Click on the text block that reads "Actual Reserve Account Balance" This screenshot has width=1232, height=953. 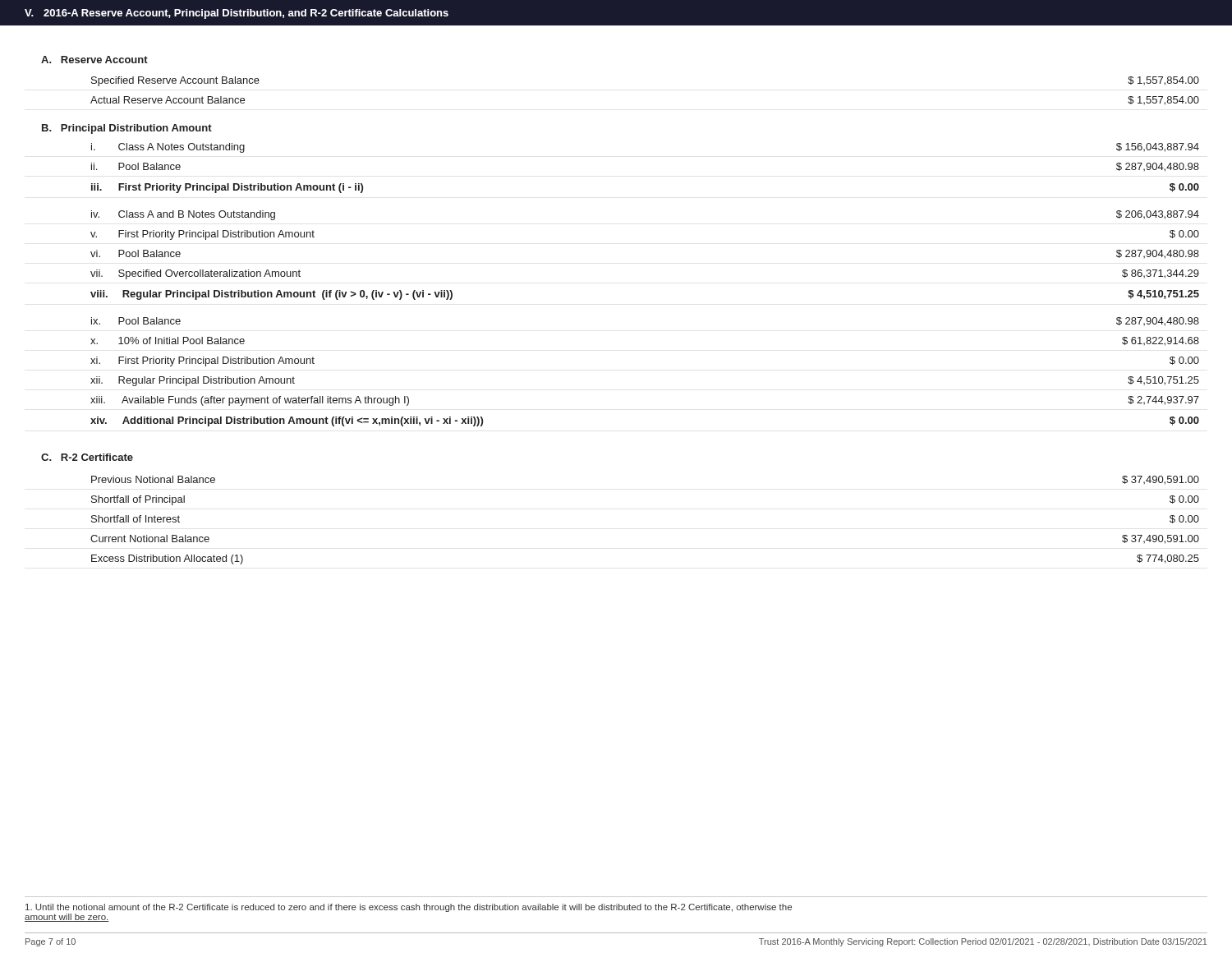171,101
